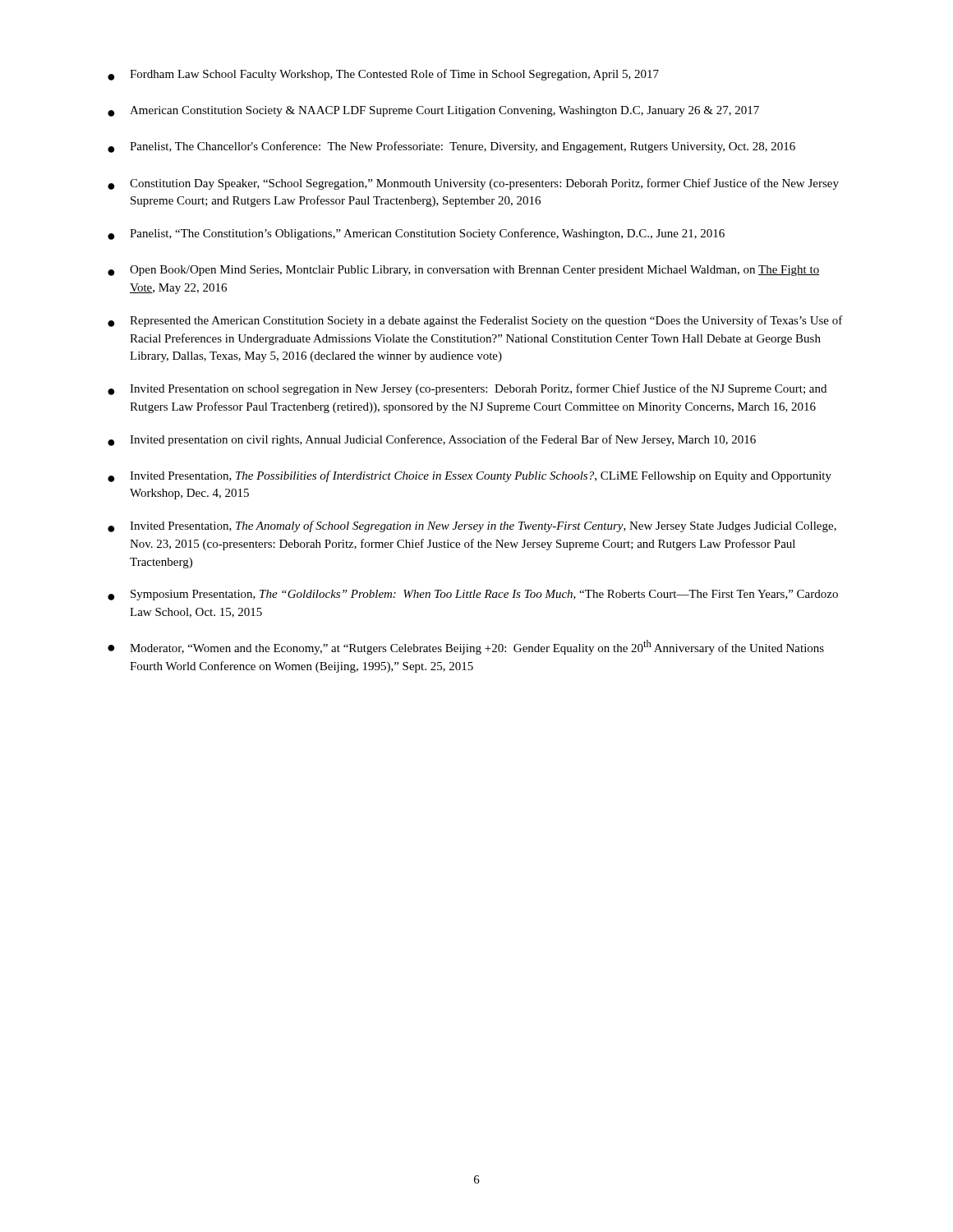Click the passage that begins "● Represented the American Constitution Society"
953x1232 pixels.
point(476,339)
